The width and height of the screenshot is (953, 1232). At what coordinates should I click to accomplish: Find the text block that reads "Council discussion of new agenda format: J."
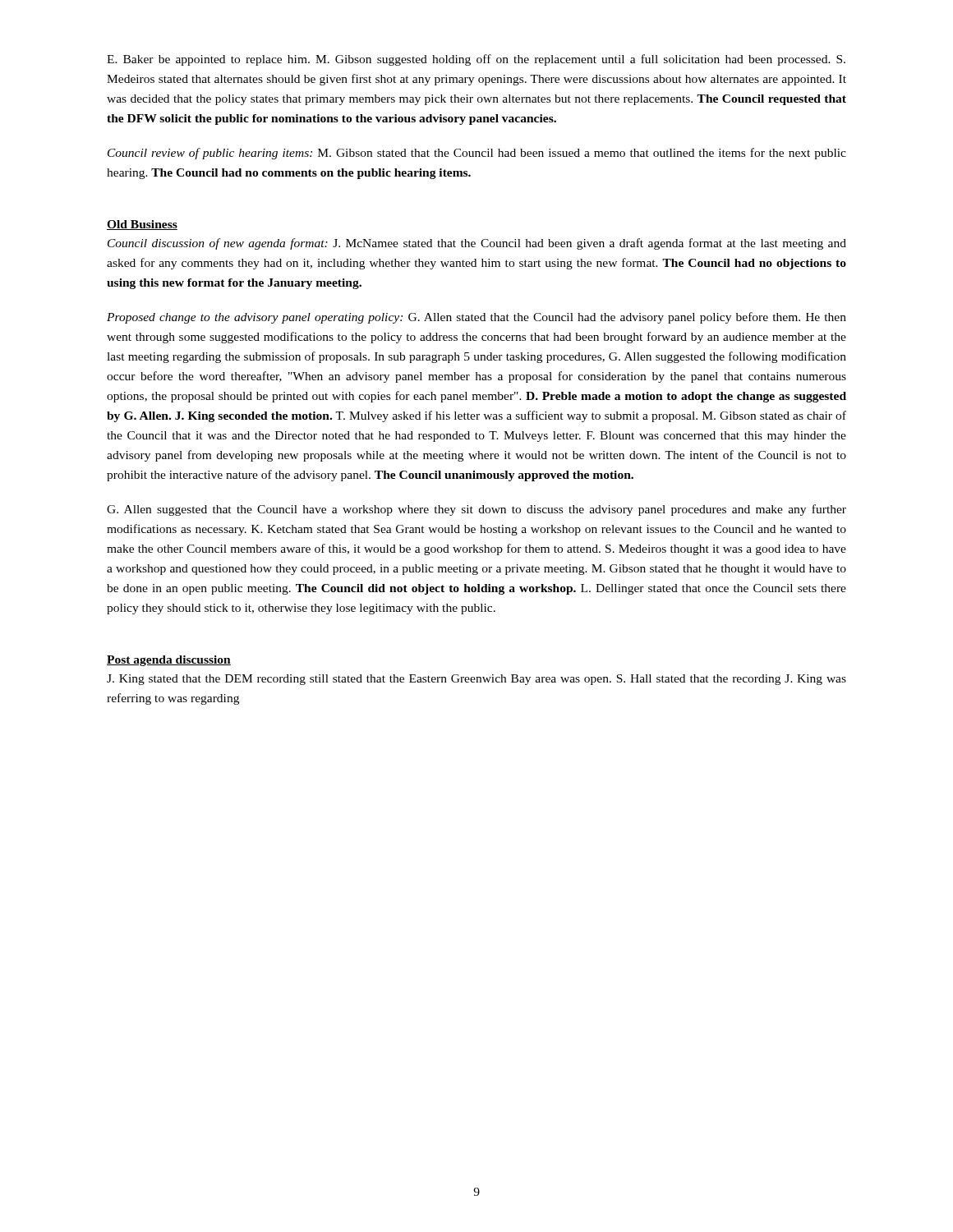[x=476, y=263]
